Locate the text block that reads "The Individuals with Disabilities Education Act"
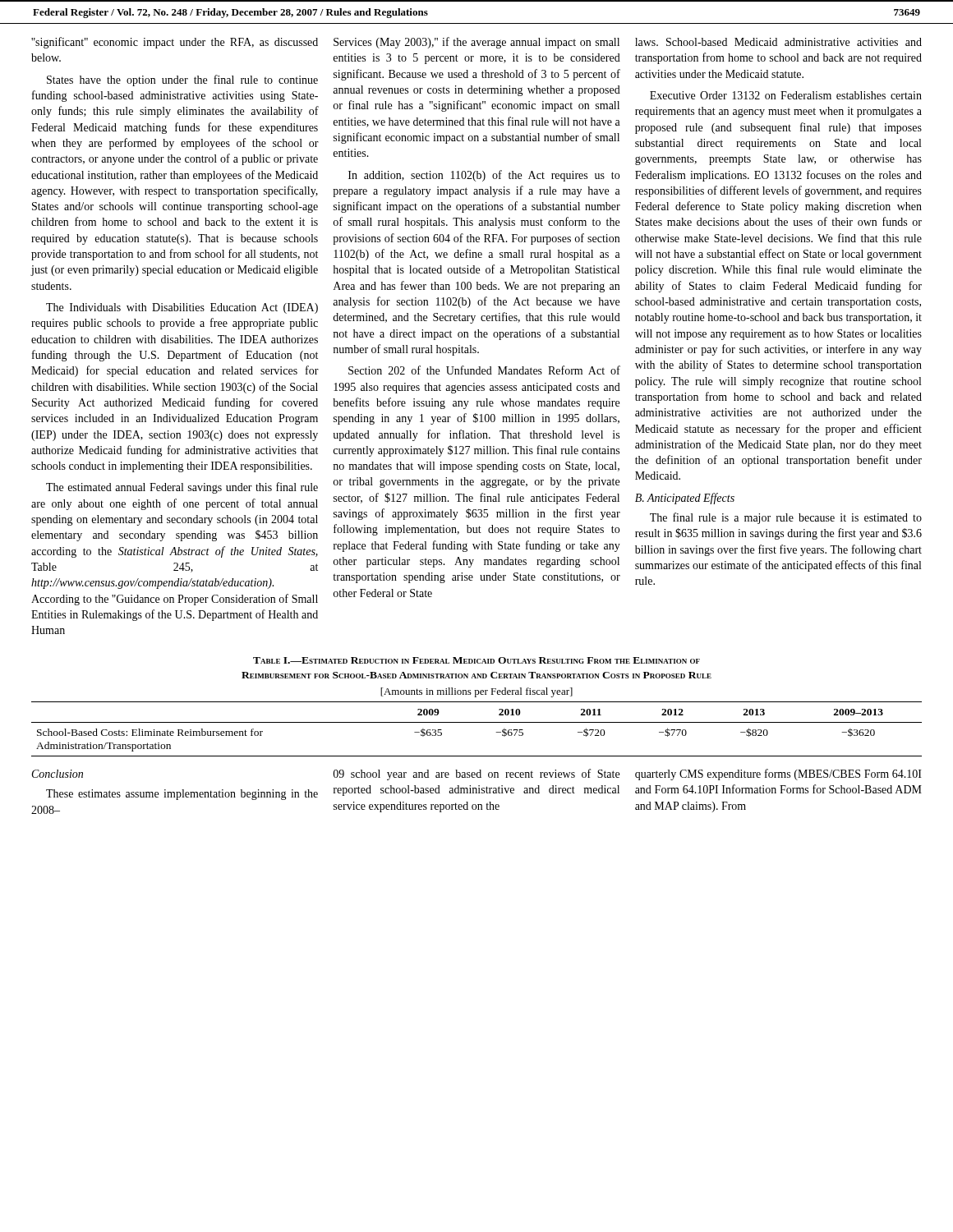Image resolution: width=953 pixels, height=1232 pixels. [175, 387]
